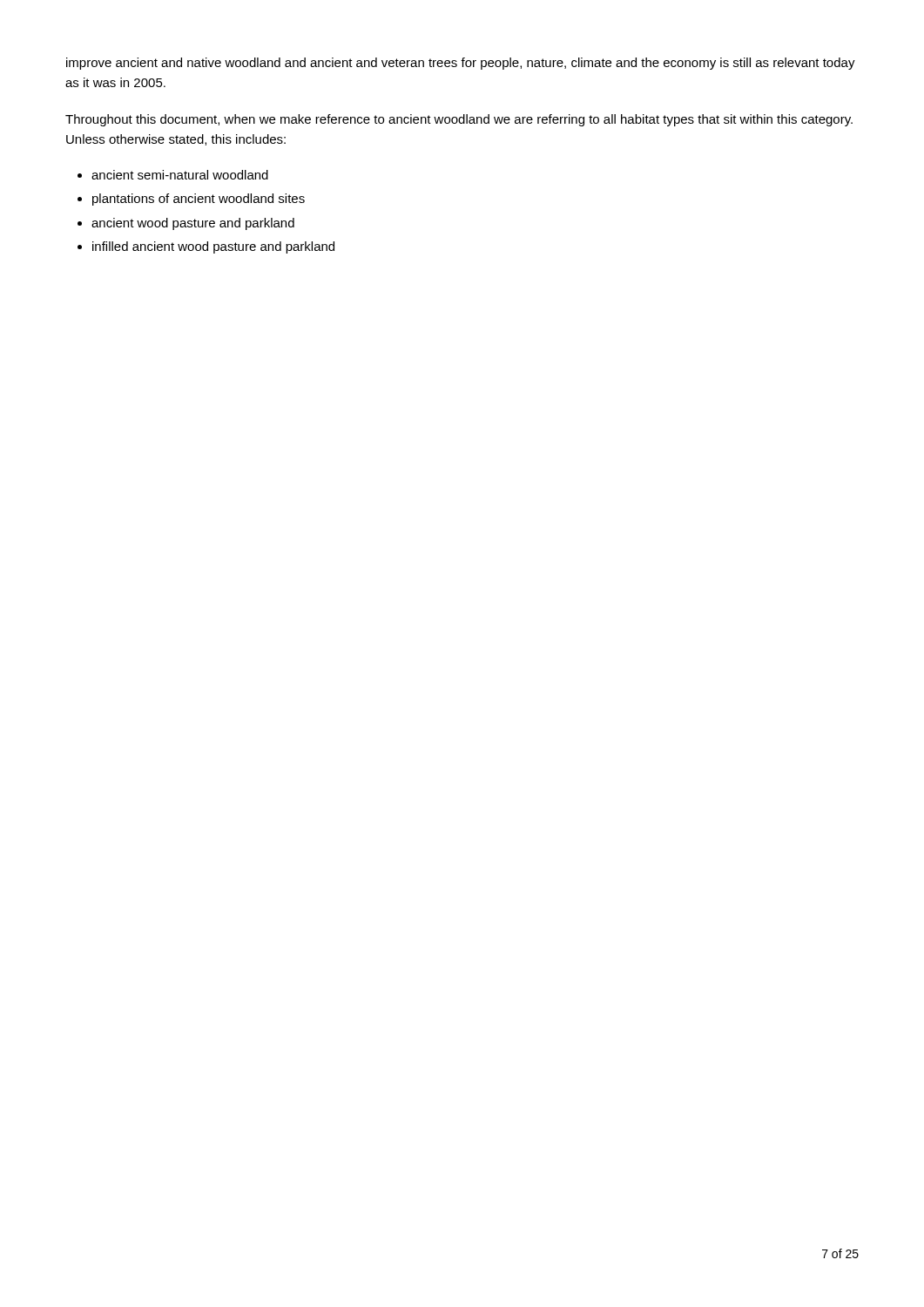This screenshot has height=1307, width=924.
Task: Click on the region starting "ancient semi-natural woodland"
Action: pos(180,175)
